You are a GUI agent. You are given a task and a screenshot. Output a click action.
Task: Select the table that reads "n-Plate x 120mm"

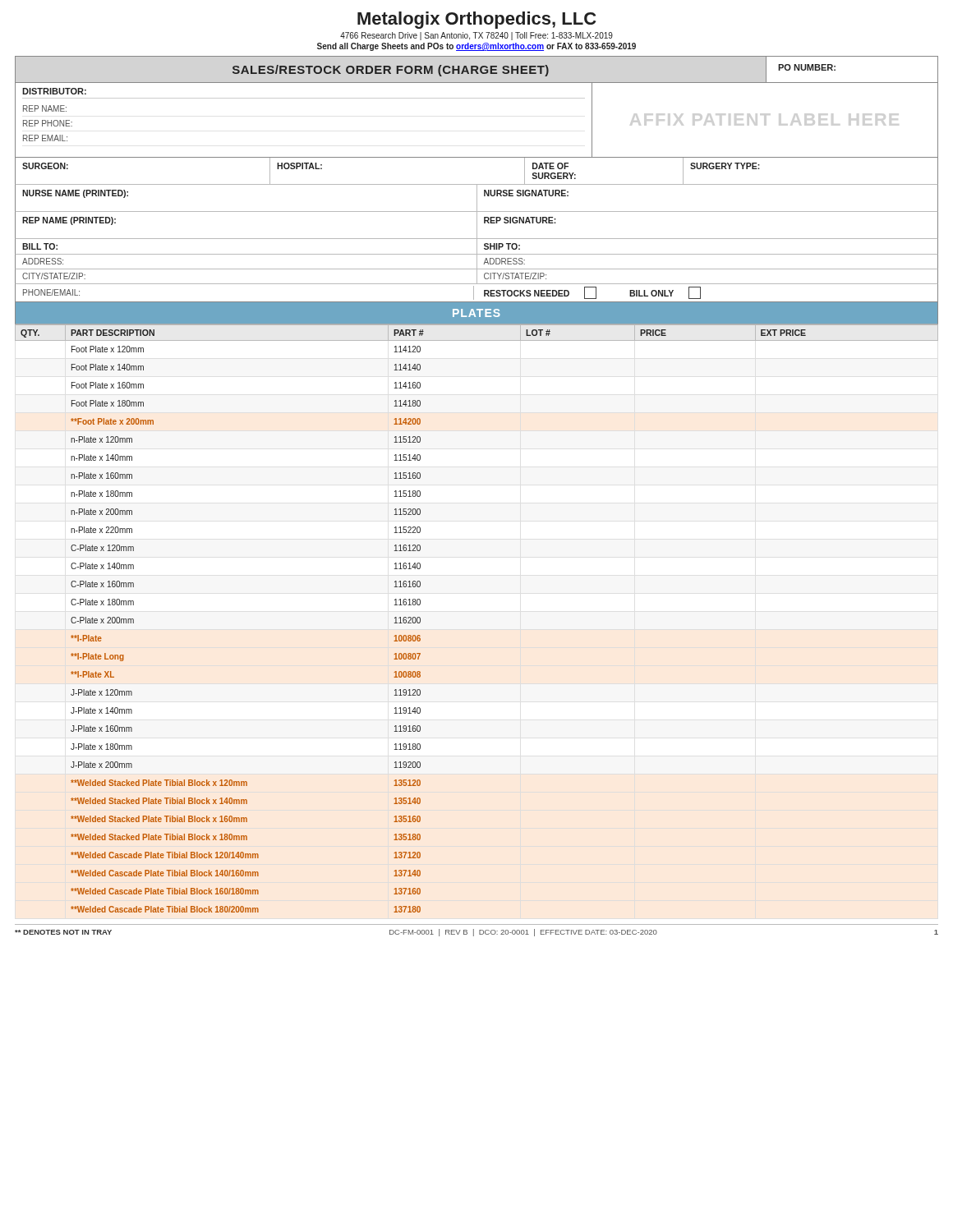pos(476,622)
